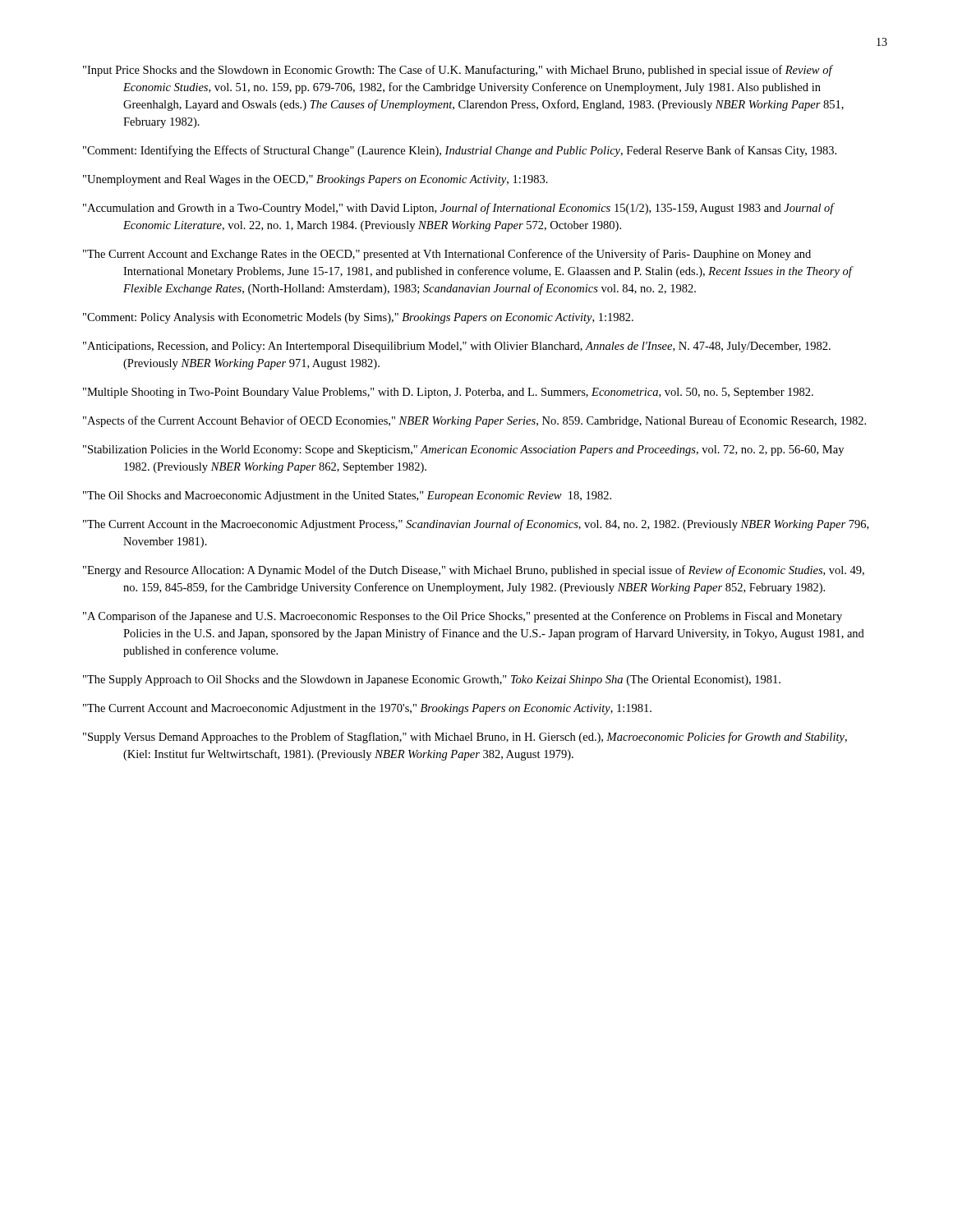Click on the region starting ""Supply Versus Demand Approaches"
The width and height of the screenshot is (953, 1232).
465,746
